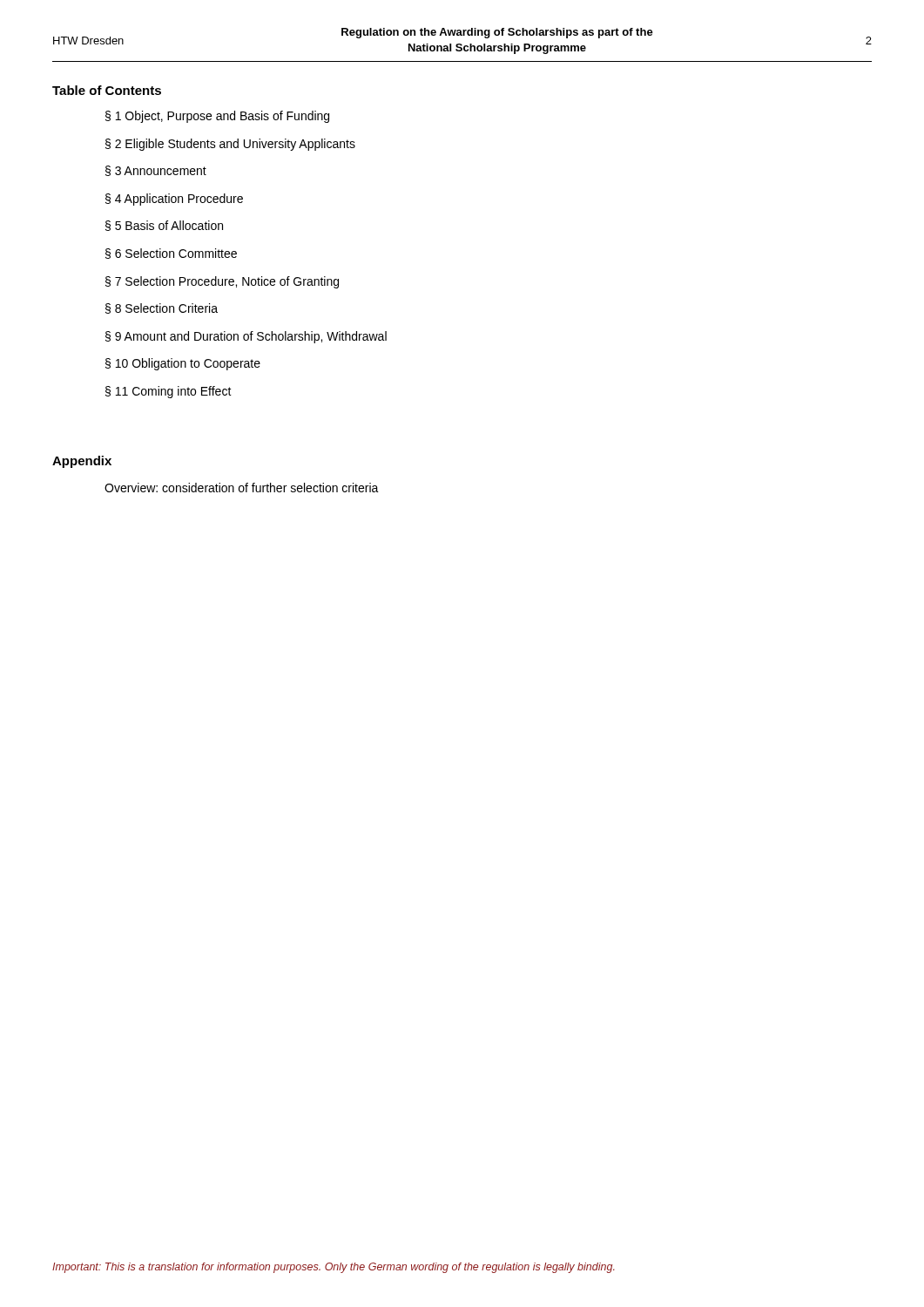Locate the element starting "§ 1 Object,"
Screen dimensions: 1307x924
click(217, 116)
